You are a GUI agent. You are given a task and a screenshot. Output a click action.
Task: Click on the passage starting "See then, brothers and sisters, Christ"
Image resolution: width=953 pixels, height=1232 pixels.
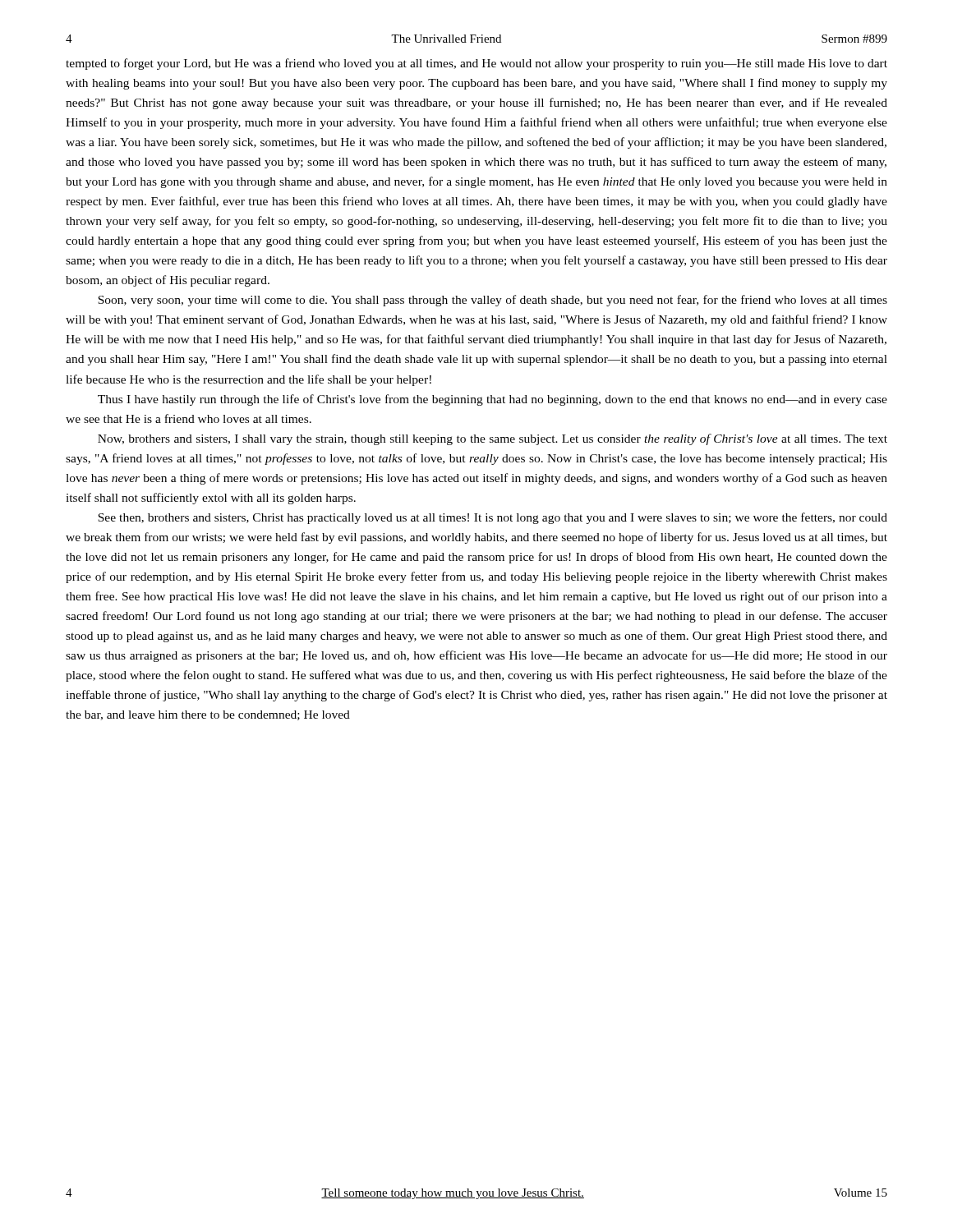[476, 616]
